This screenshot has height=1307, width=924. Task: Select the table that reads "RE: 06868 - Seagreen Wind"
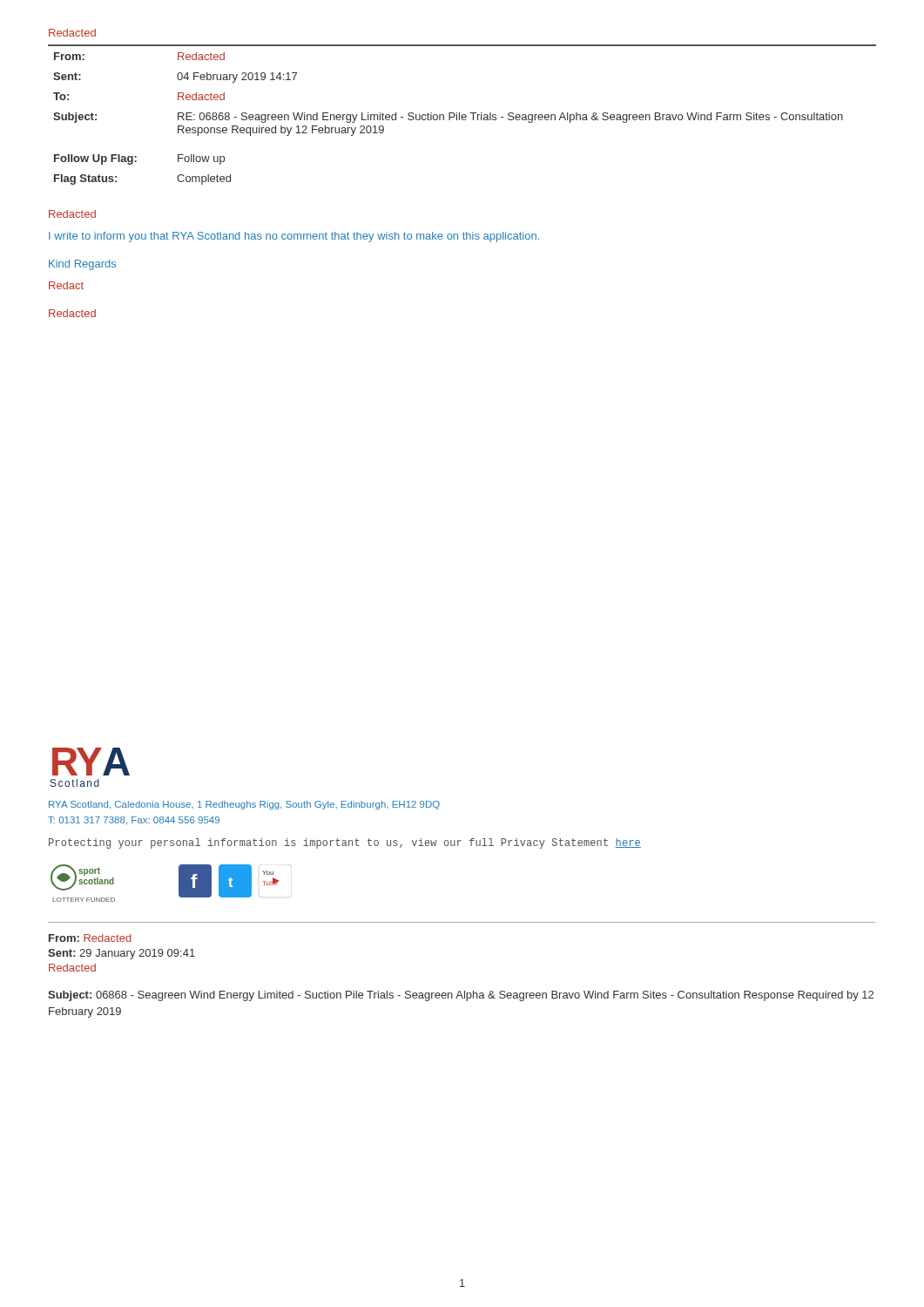[x=462, y=117]
